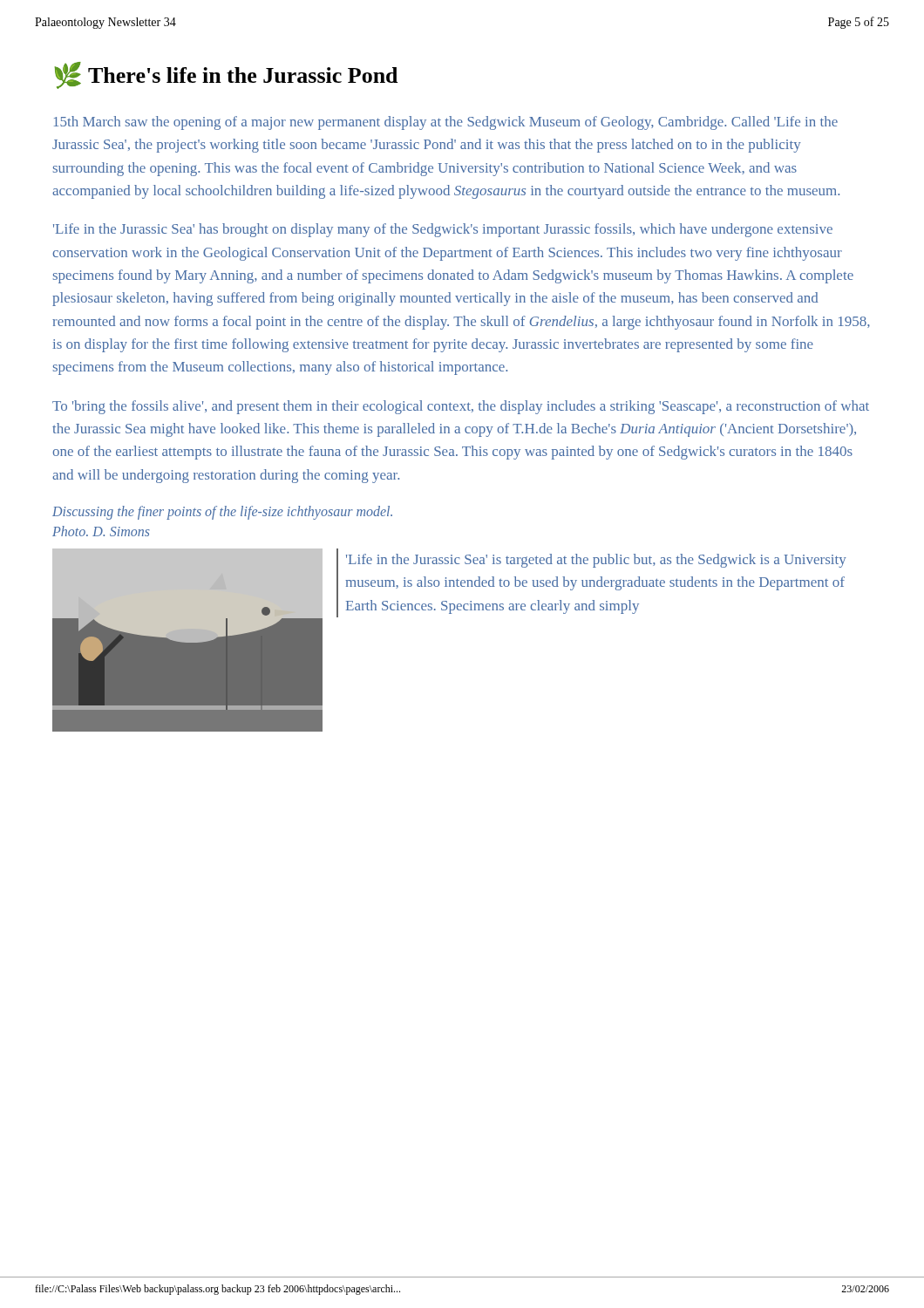Locate the caption that opens with "Discussing the finer points of the"
Viewport: 924px width, 1308px height.
(223, 521)
